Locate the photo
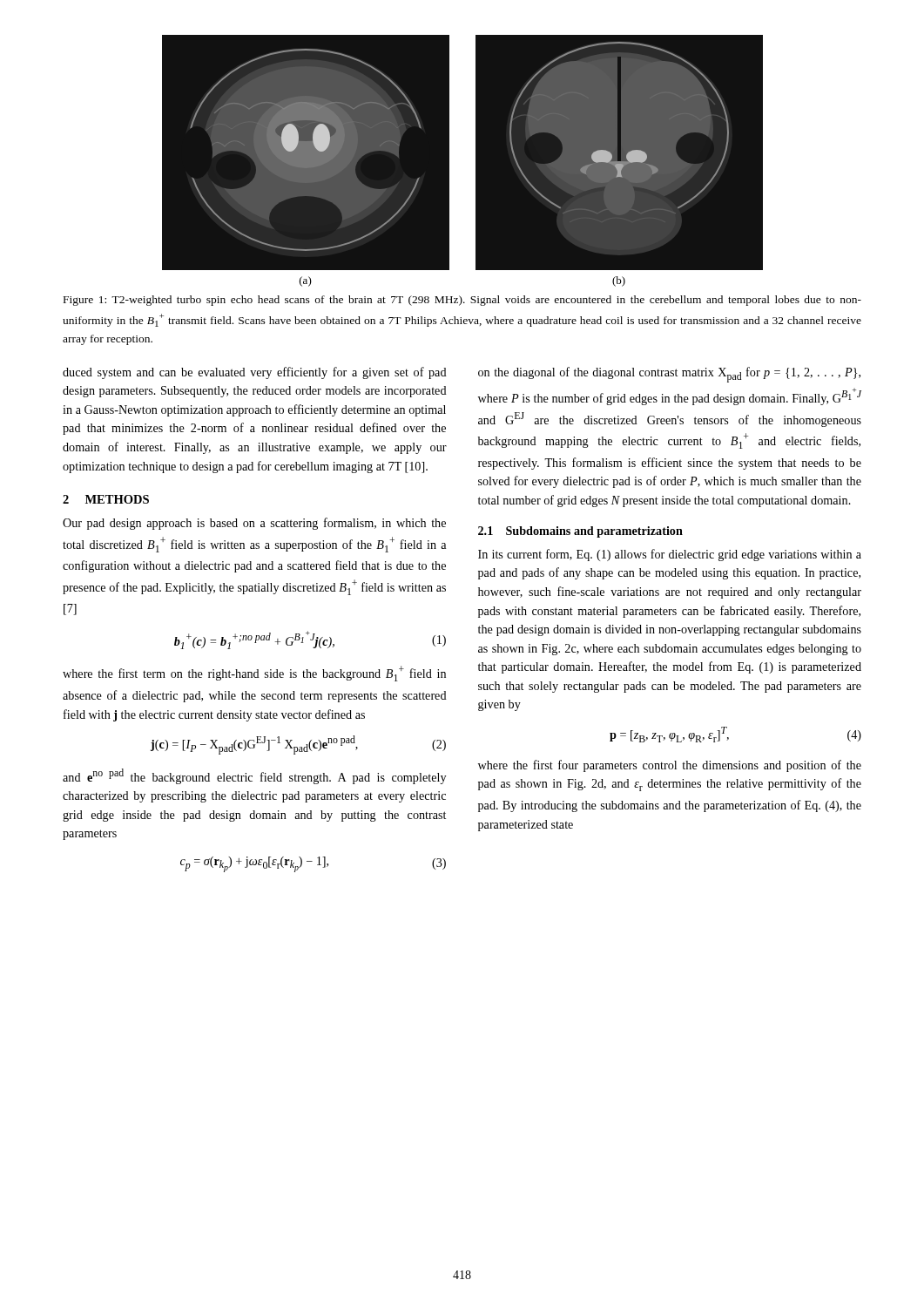Screen dimensions: 1307x924 coord(462,161)
